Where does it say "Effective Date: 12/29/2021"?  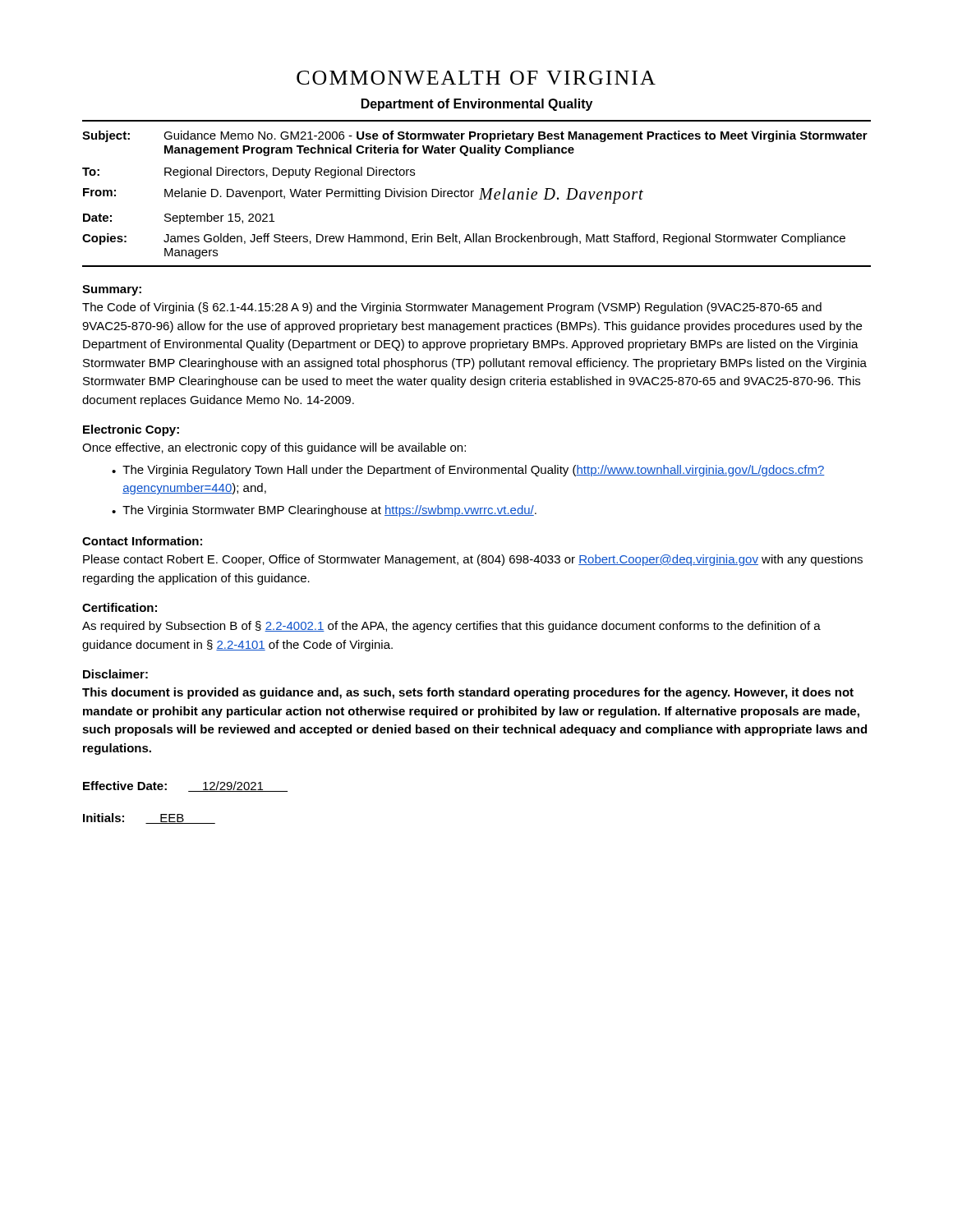pos(185,786)
